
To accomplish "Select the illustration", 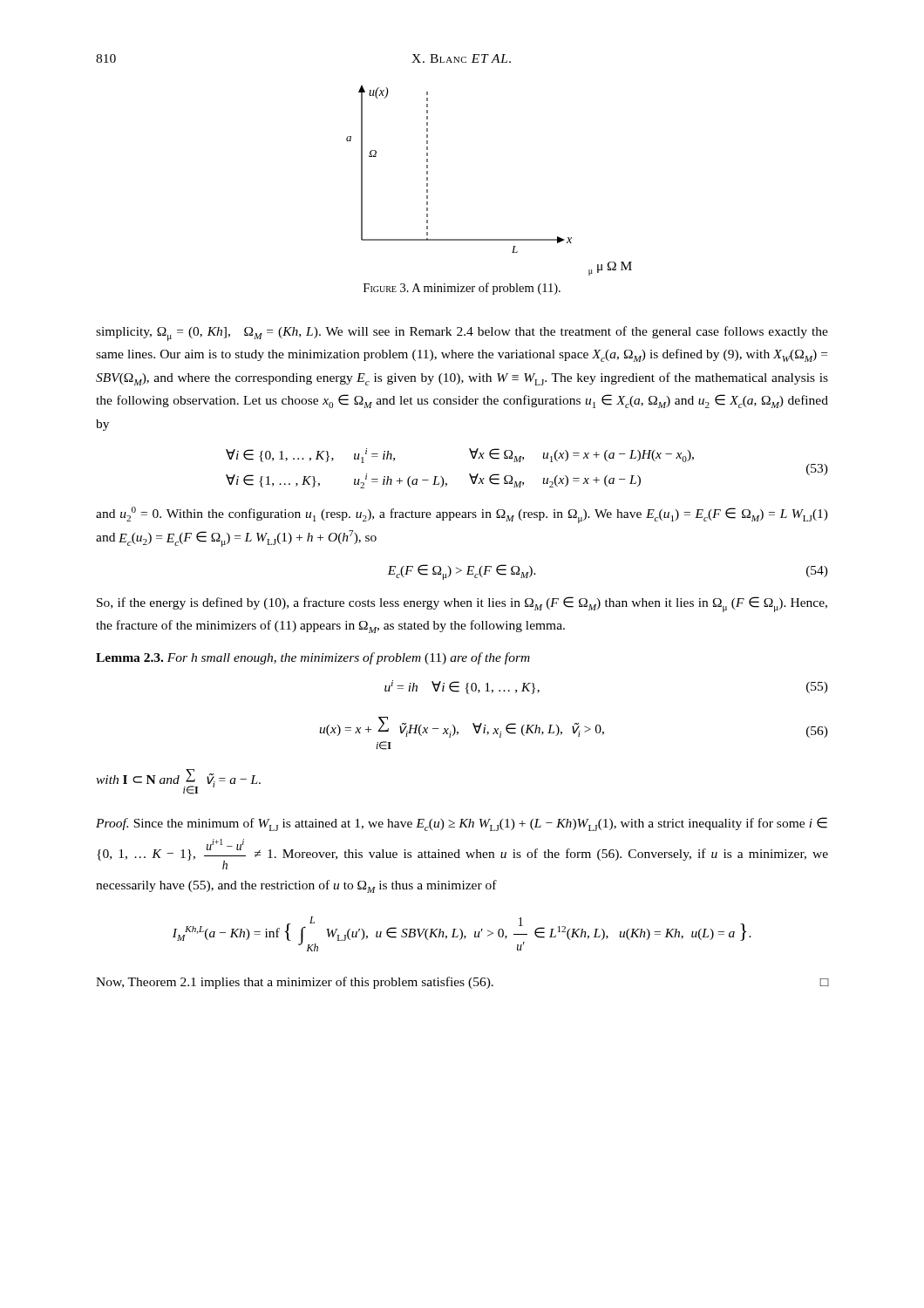I will coord(462,178).
